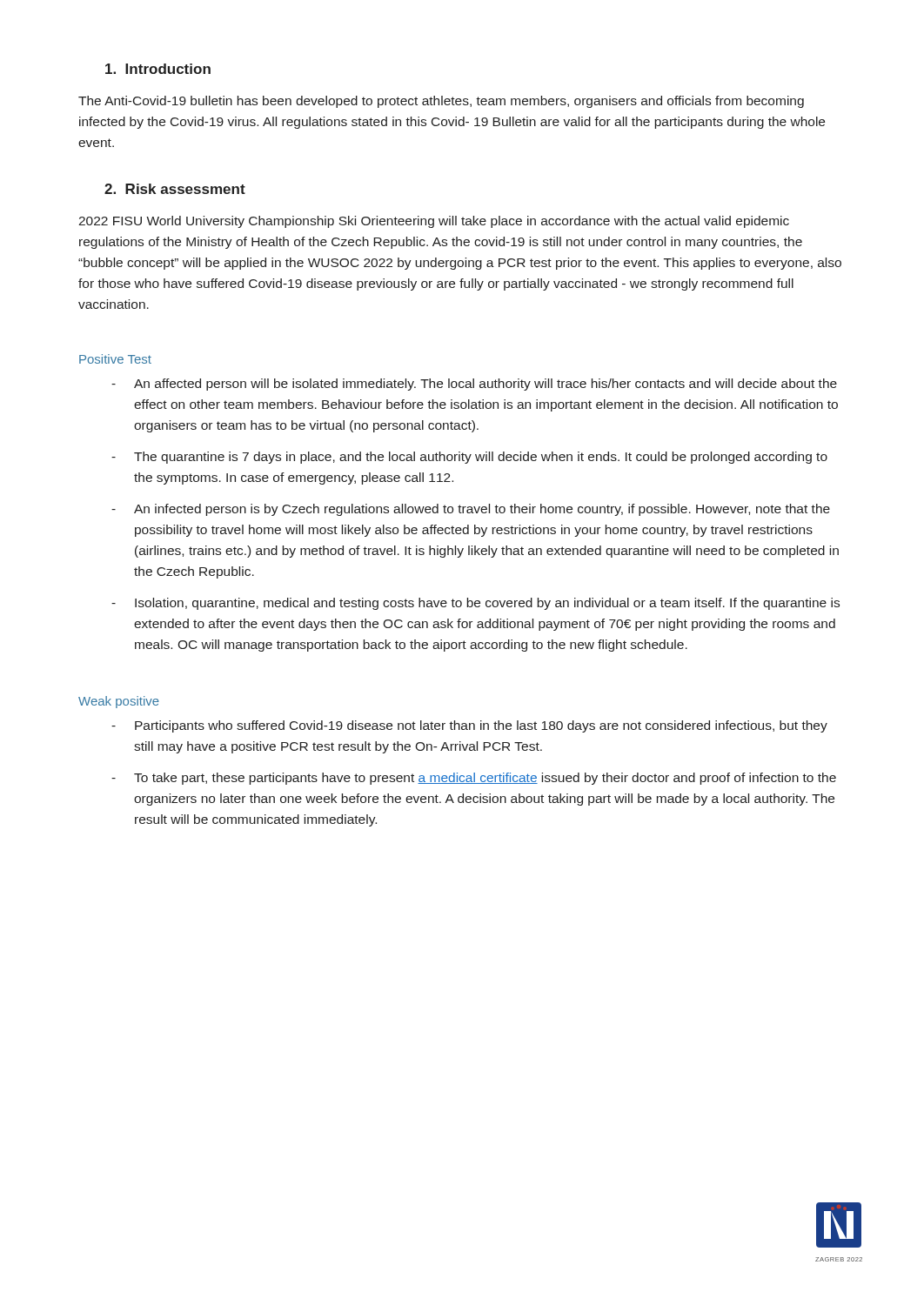The width and height of the screenshot is (924, 1305).
Task: Find the element starting "- The quarantine"
Action: pyautogui.click(x=479, y=467)
